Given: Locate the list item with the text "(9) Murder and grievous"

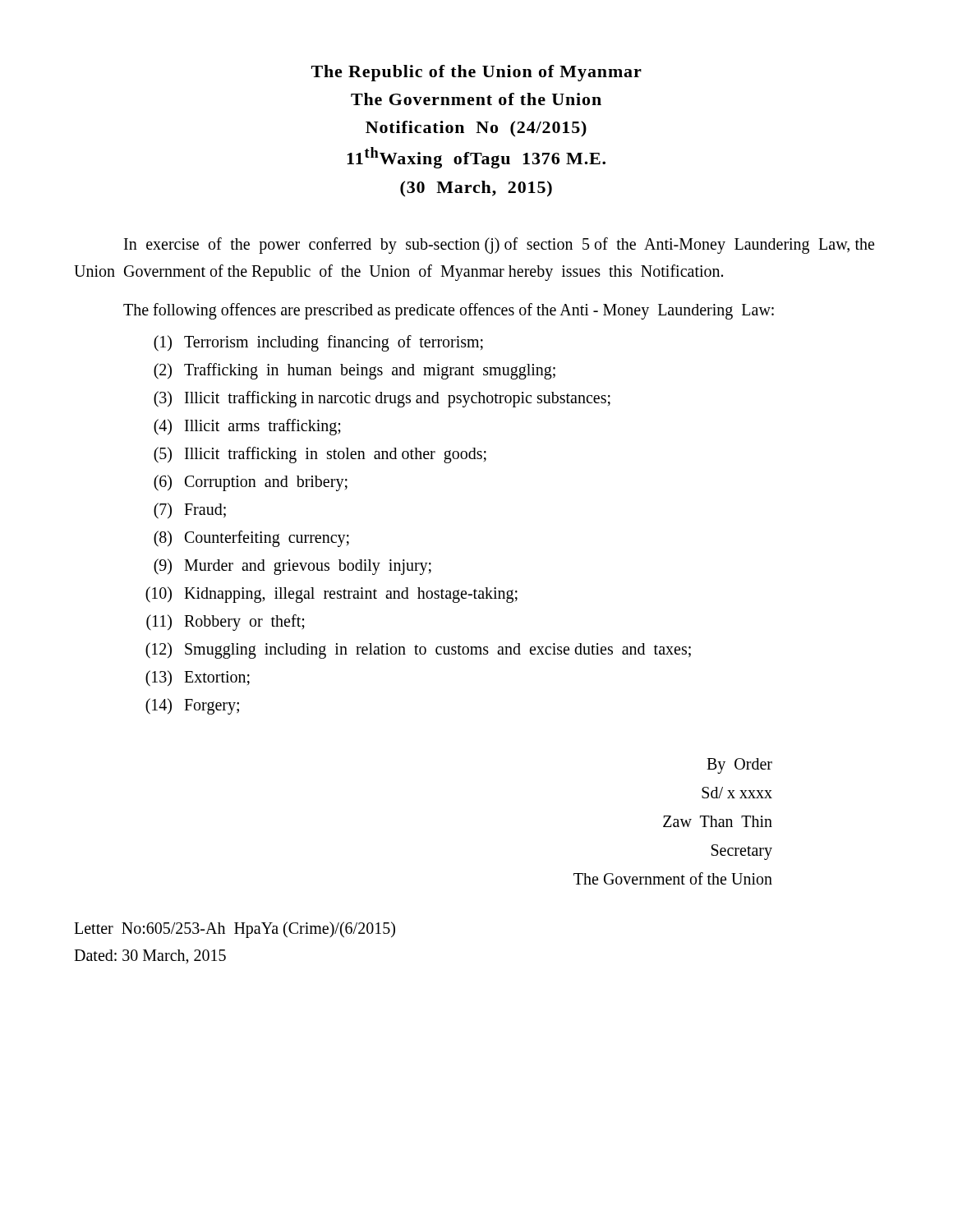Looking at the screenshot, I should (292, 567).
